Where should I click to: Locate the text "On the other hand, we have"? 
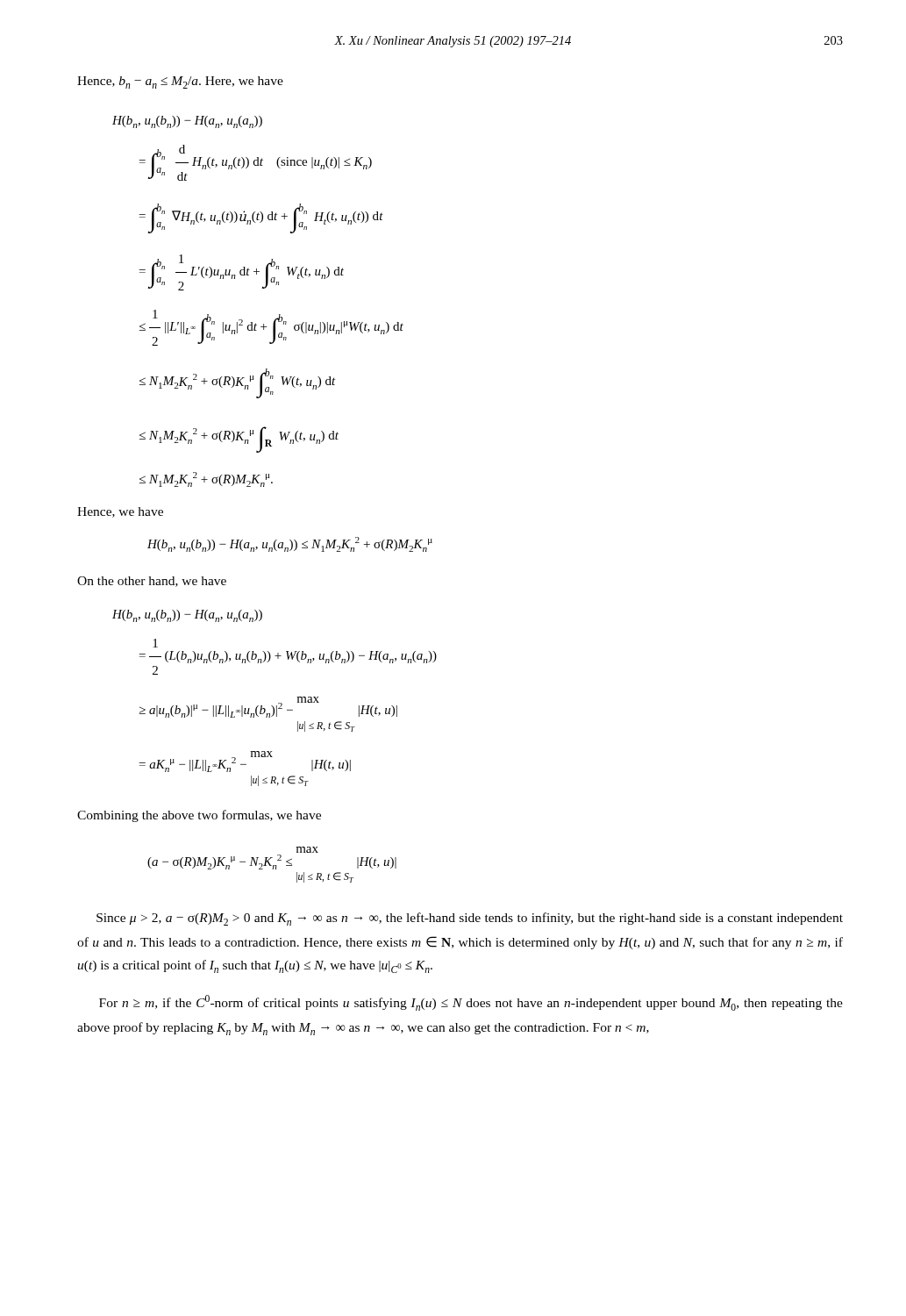(x=152, y=580)
